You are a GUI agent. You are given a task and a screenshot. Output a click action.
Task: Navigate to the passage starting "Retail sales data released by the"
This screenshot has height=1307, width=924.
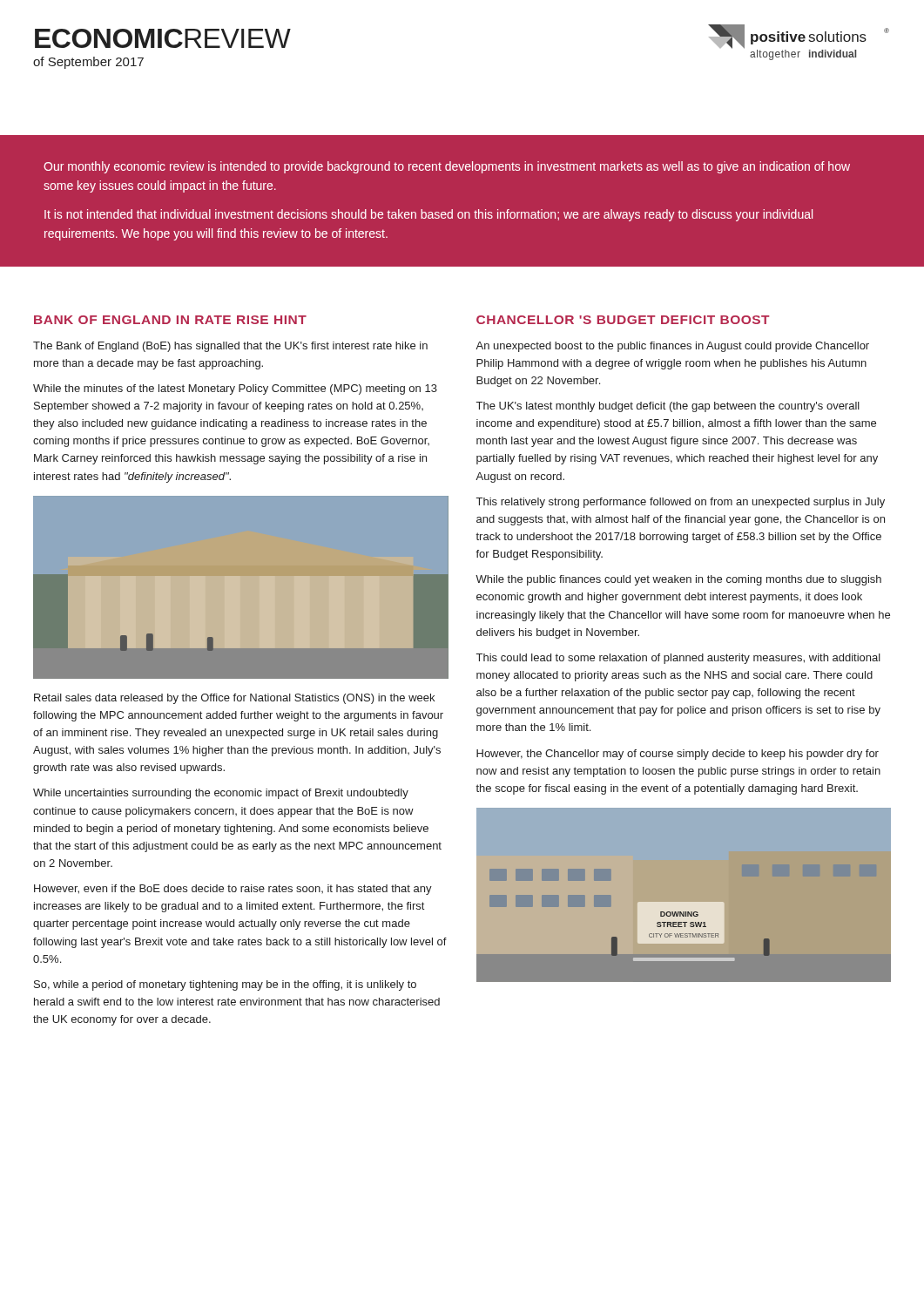[x=238, y=732]
